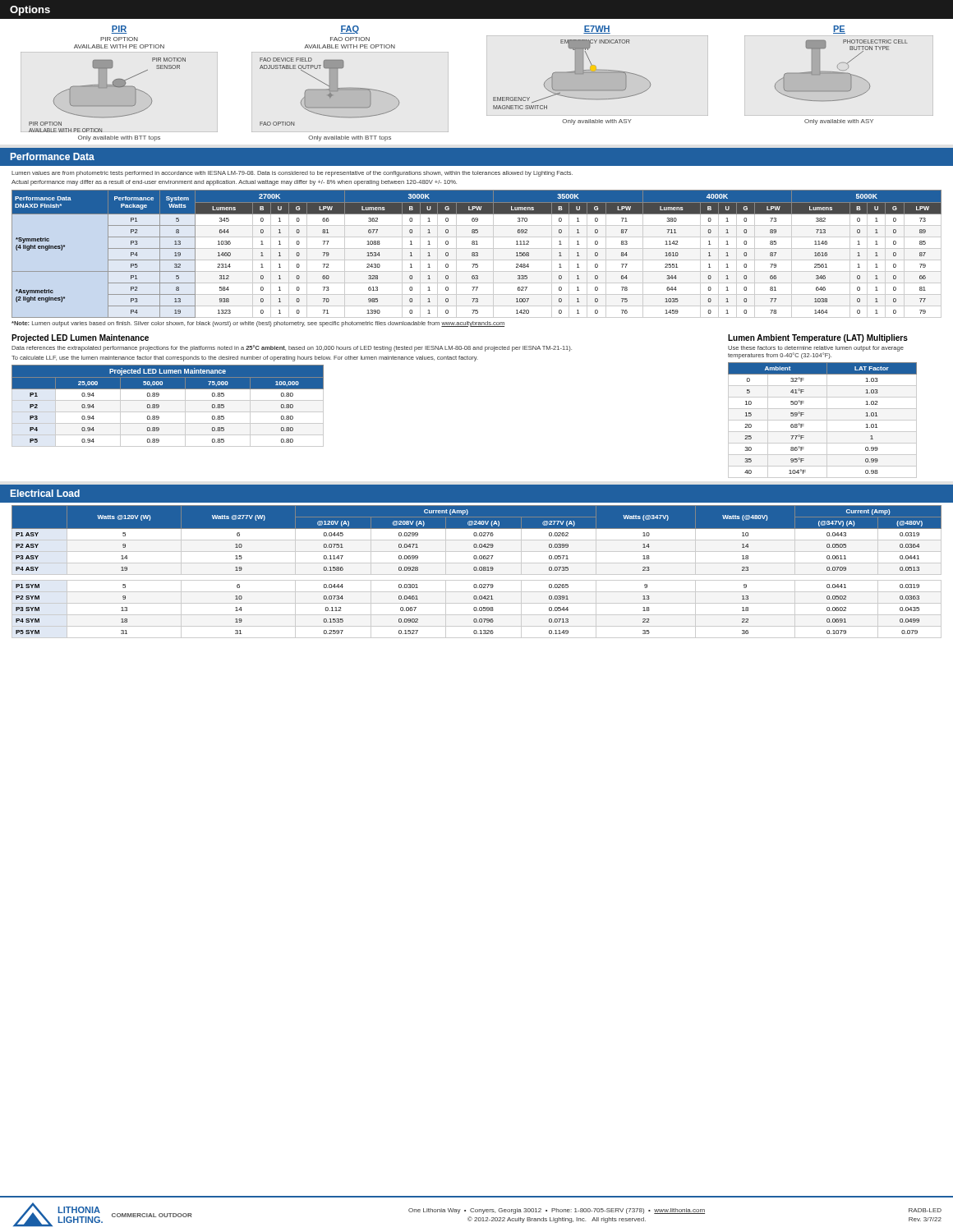The image size is (953, 1232).
Task: Select the footnote containing "Note: Lumen output varies based on finish."
Action: point(258,323)
